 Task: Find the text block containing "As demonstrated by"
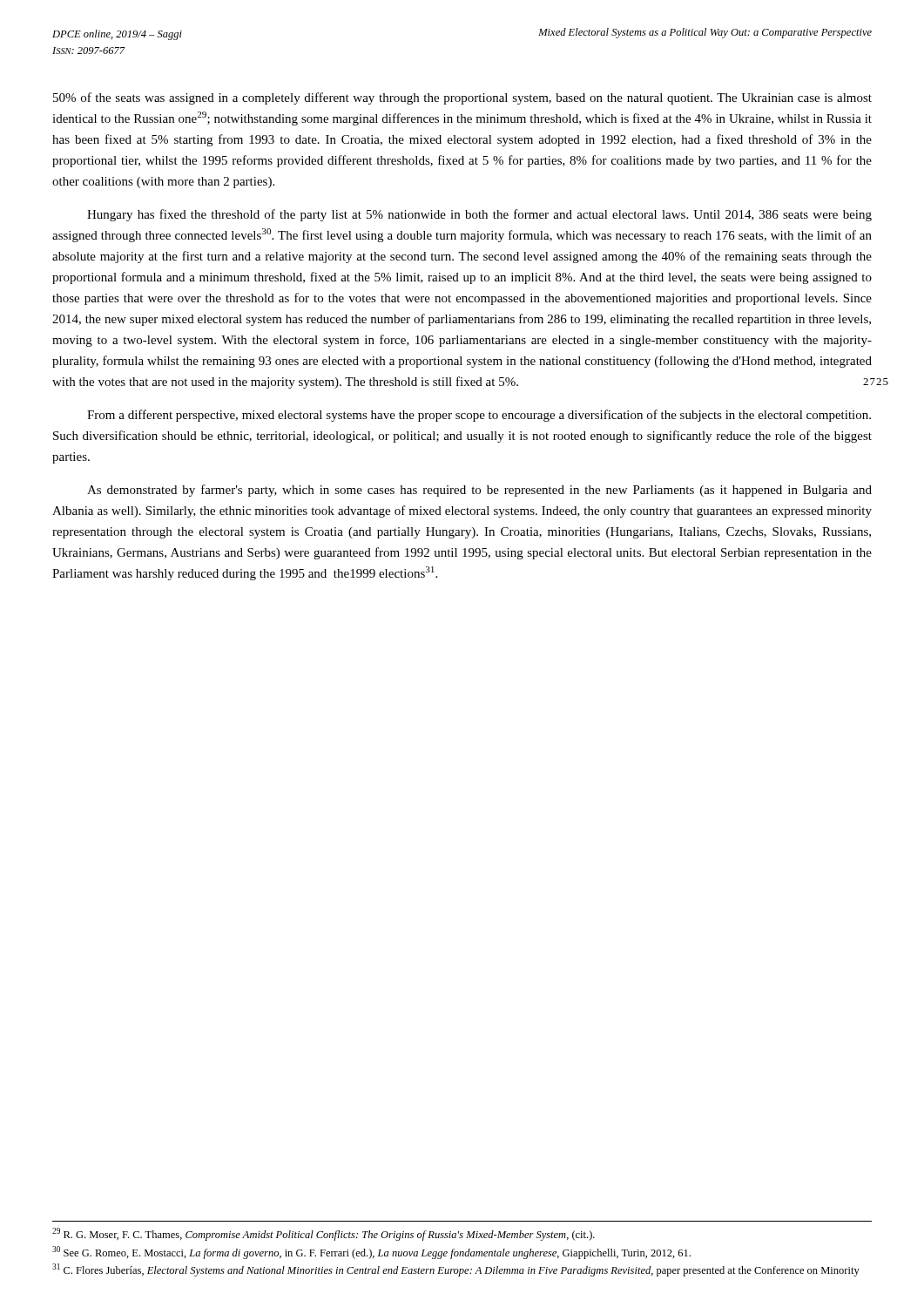point(462,532)
